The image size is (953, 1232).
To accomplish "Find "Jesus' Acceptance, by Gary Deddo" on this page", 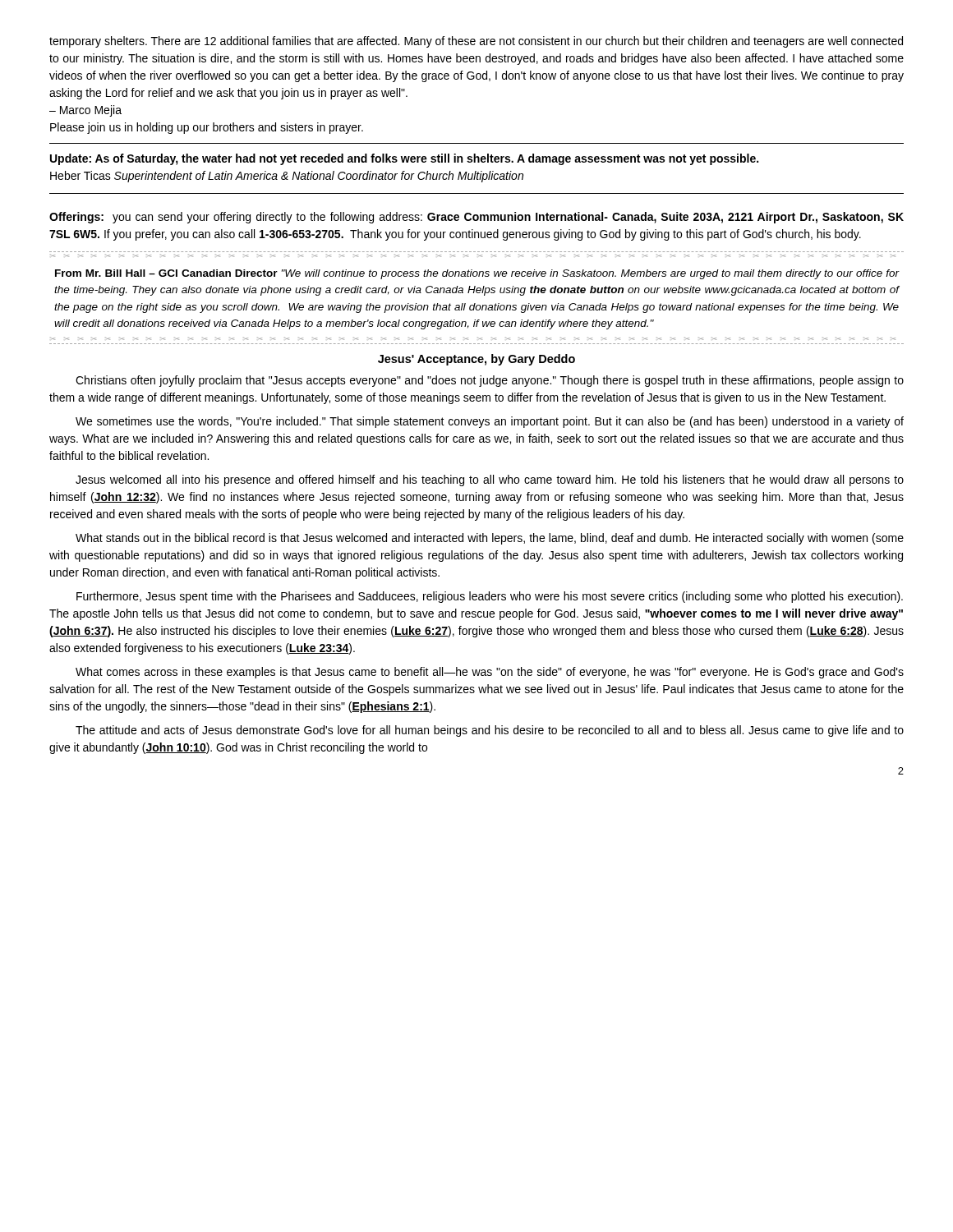I will click(476, 359).
